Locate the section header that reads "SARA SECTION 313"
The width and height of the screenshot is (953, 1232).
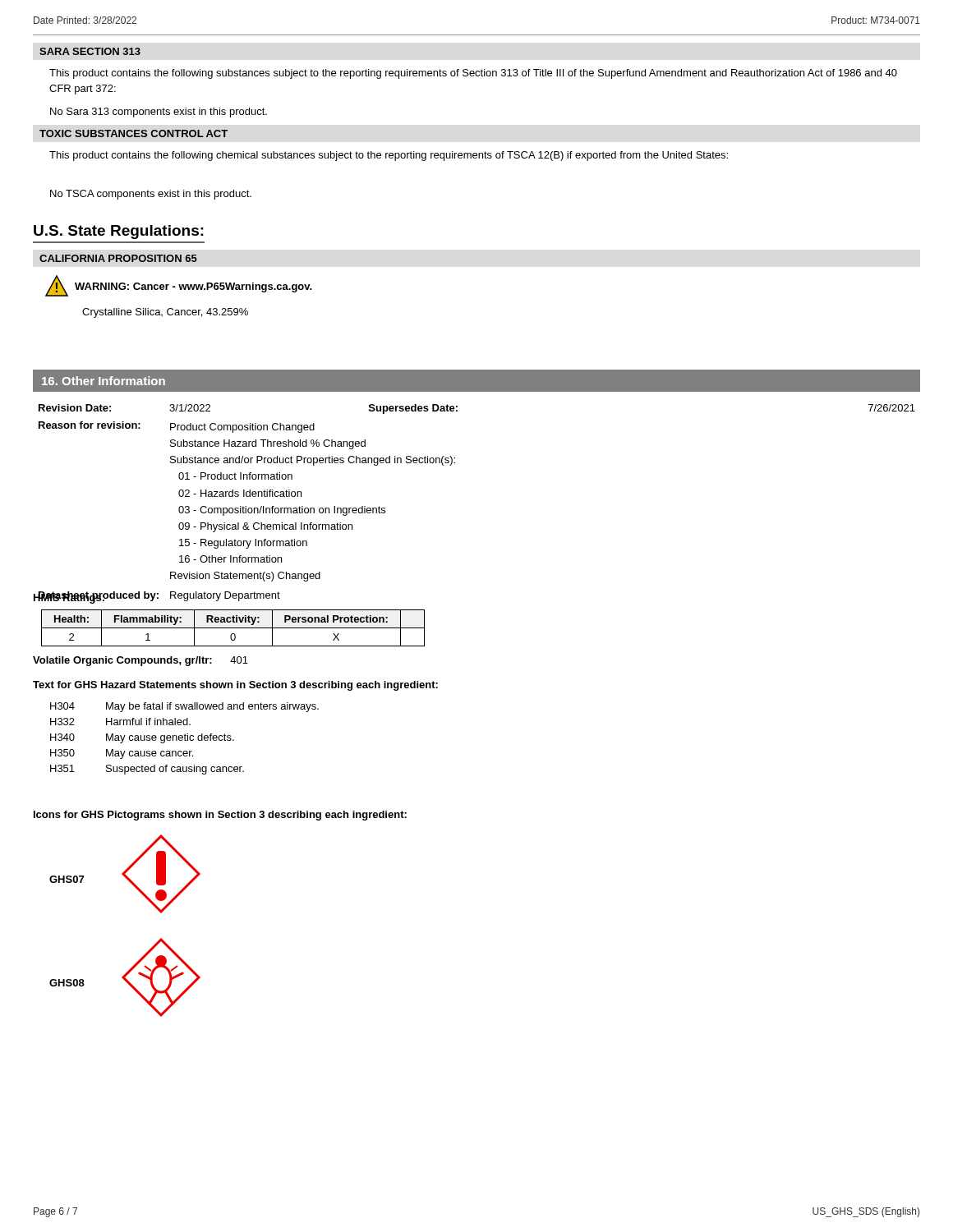coord(90,51)
